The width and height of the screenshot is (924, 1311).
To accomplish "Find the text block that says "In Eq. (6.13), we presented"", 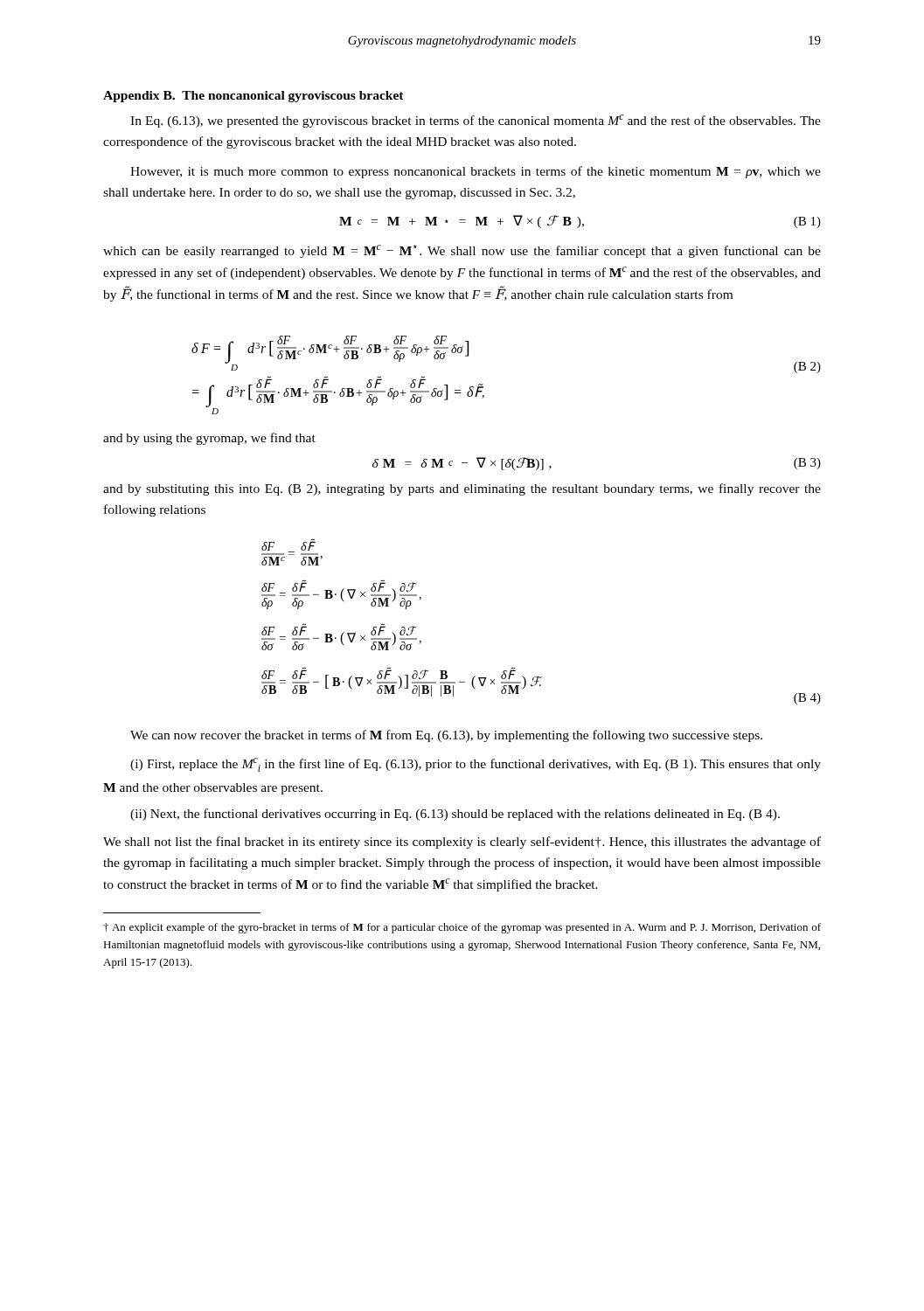I will (462, 131).
